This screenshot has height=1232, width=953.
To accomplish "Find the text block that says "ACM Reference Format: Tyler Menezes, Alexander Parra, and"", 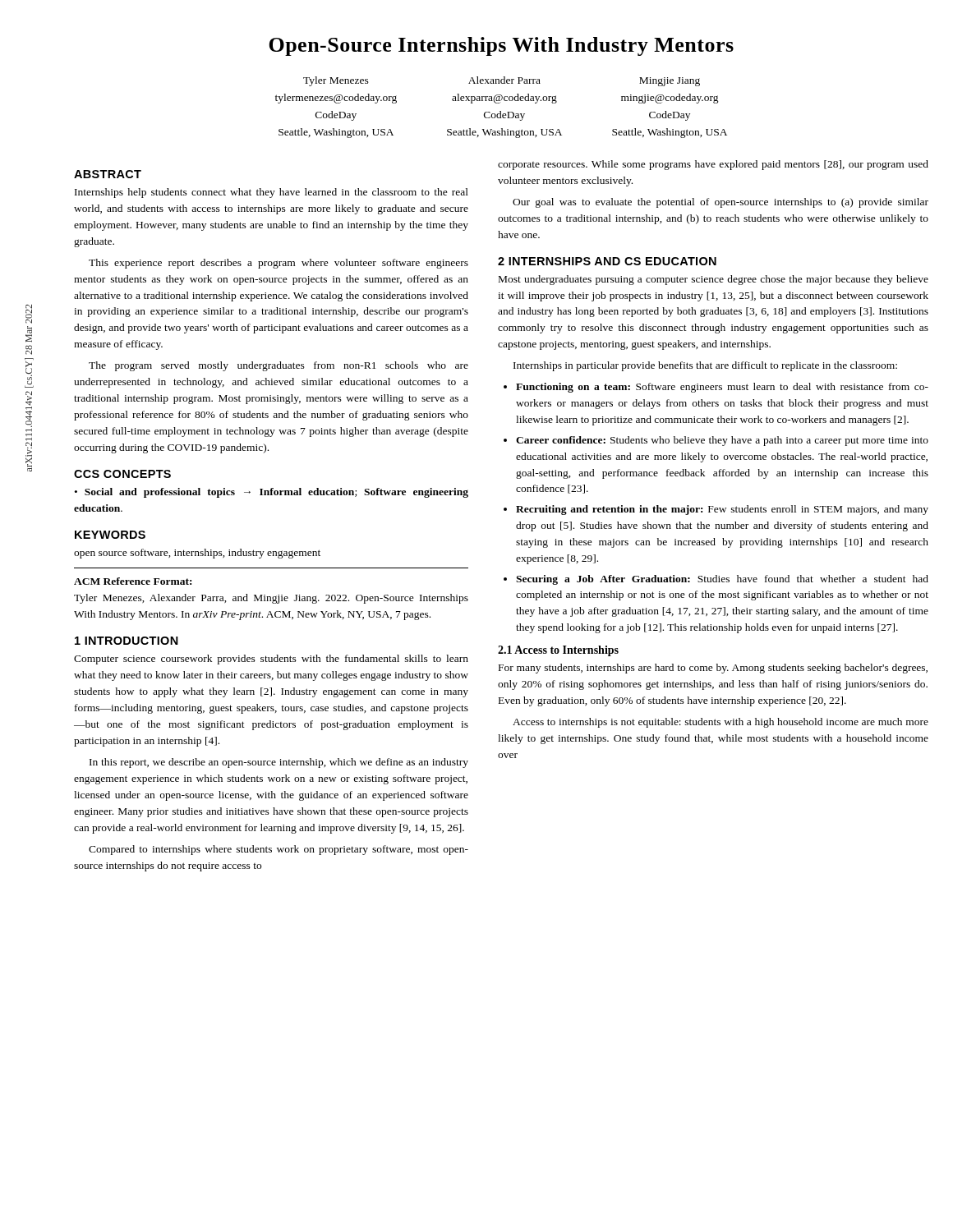I will click(271, 598).
